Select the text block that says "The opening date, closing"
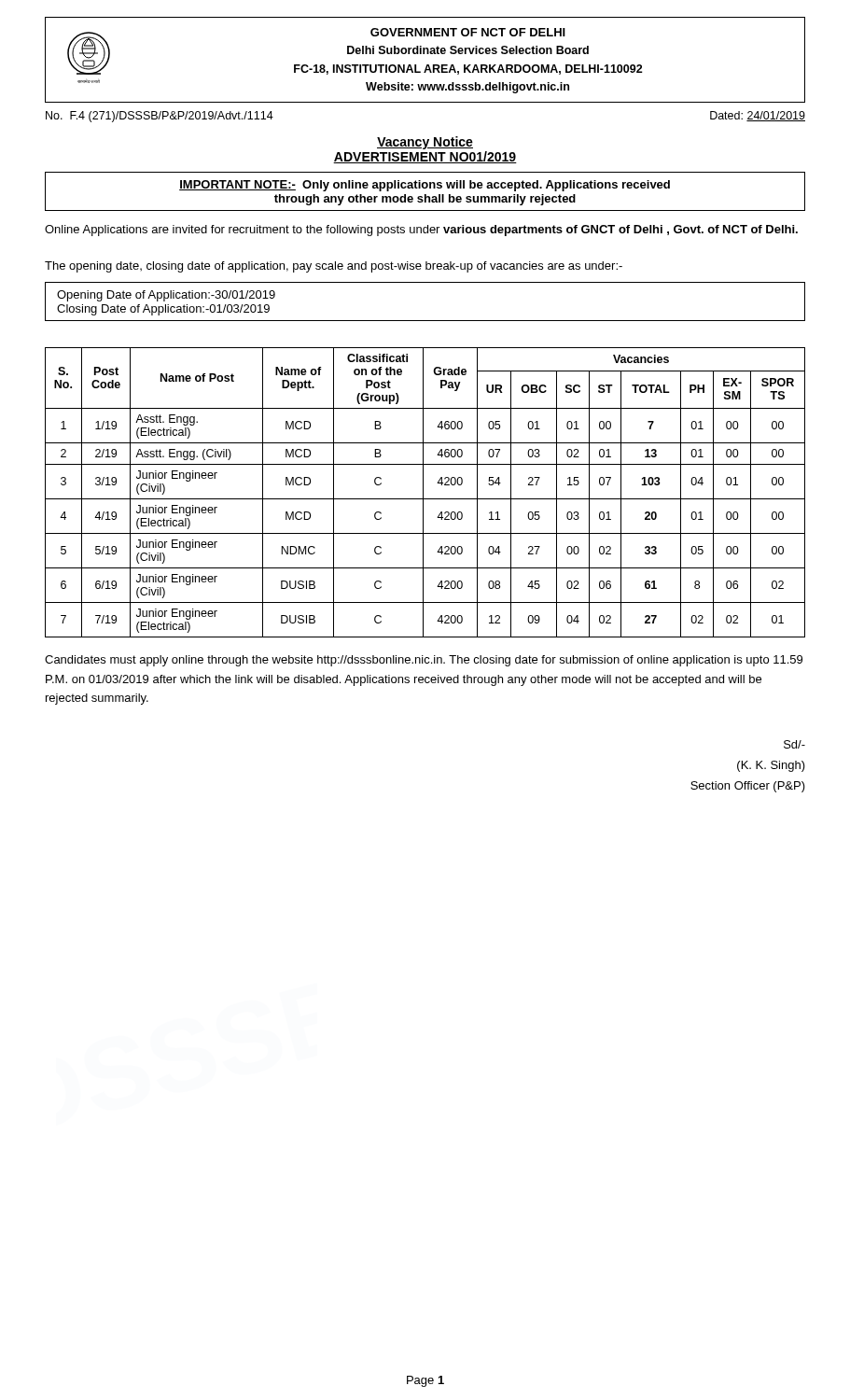 [x=334, y=266]
